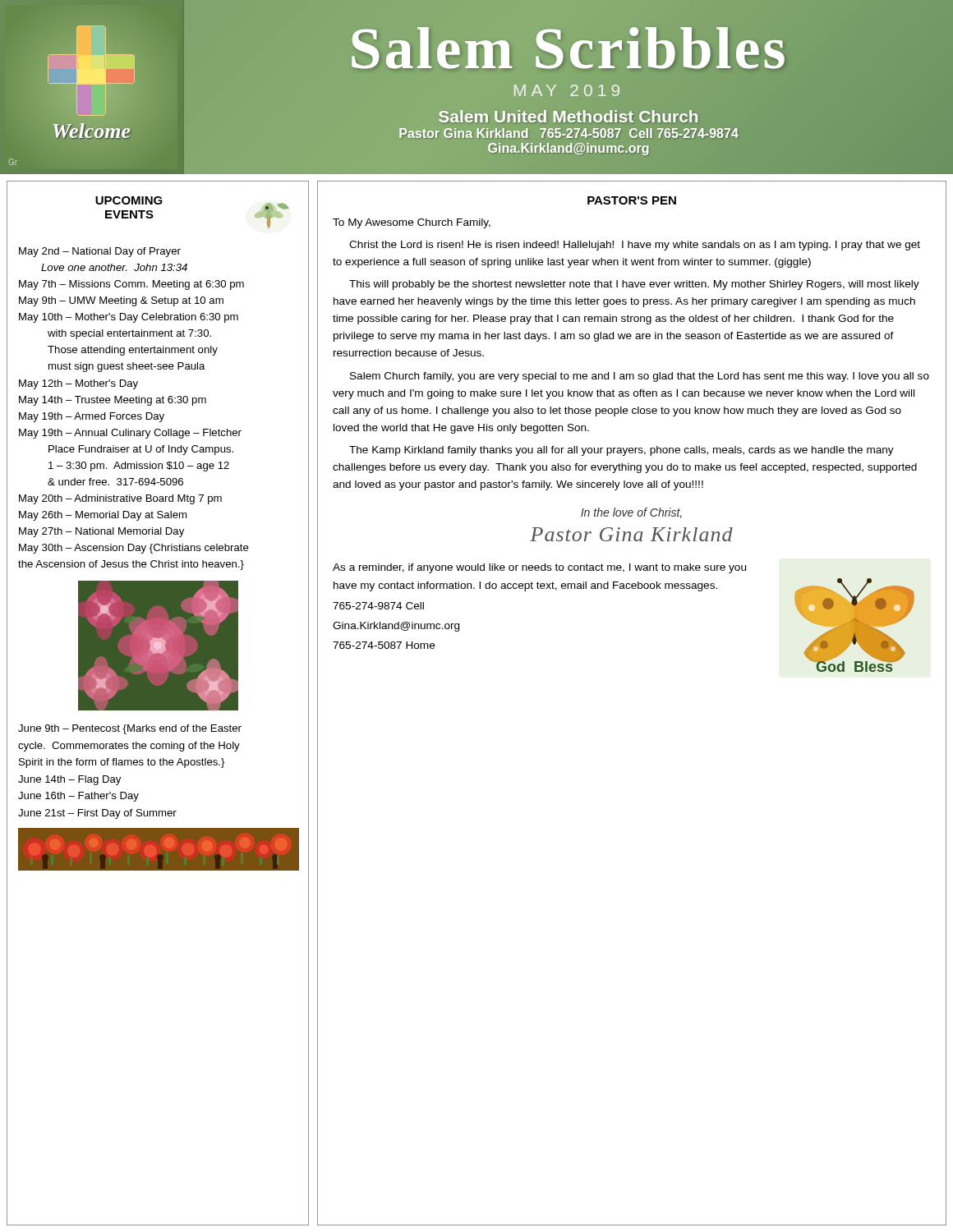Click on the passage starting "Those attending entertainment only"

133,350
